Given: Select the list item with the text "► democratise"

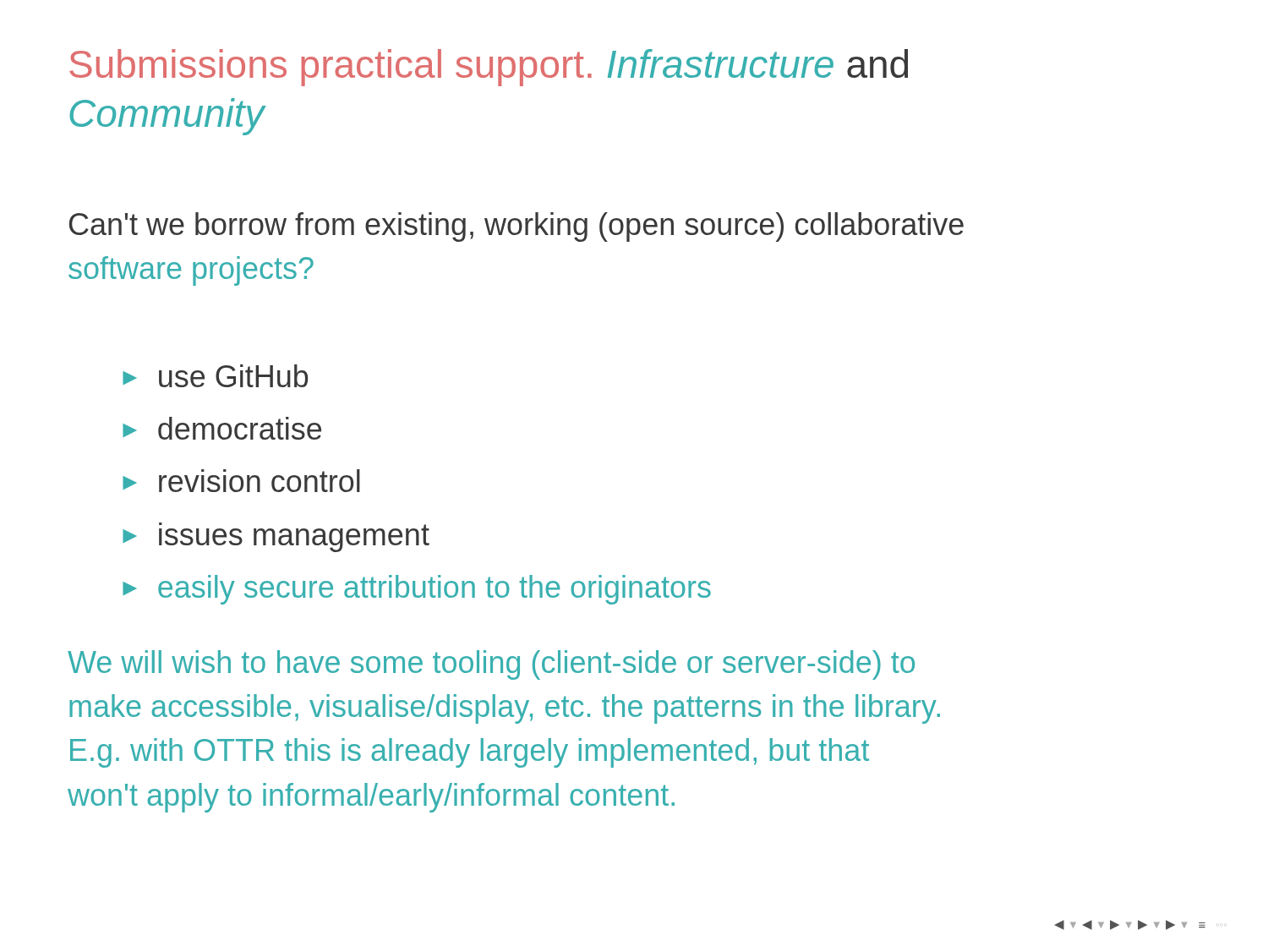Looking at the screenshot, I should [221, 430].
